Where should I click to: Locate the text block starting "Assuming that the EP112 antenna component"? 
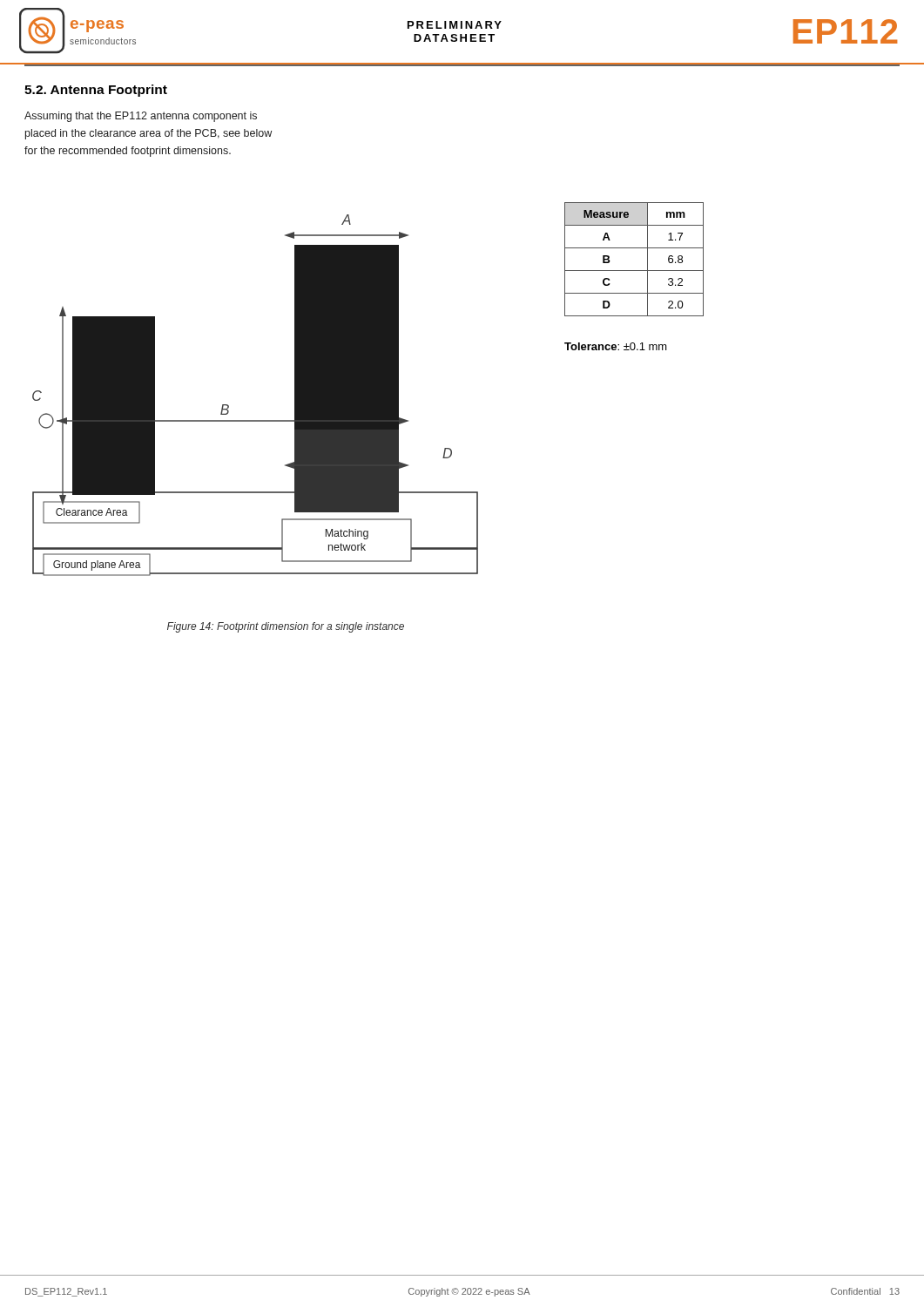click(x=148, y=133)
